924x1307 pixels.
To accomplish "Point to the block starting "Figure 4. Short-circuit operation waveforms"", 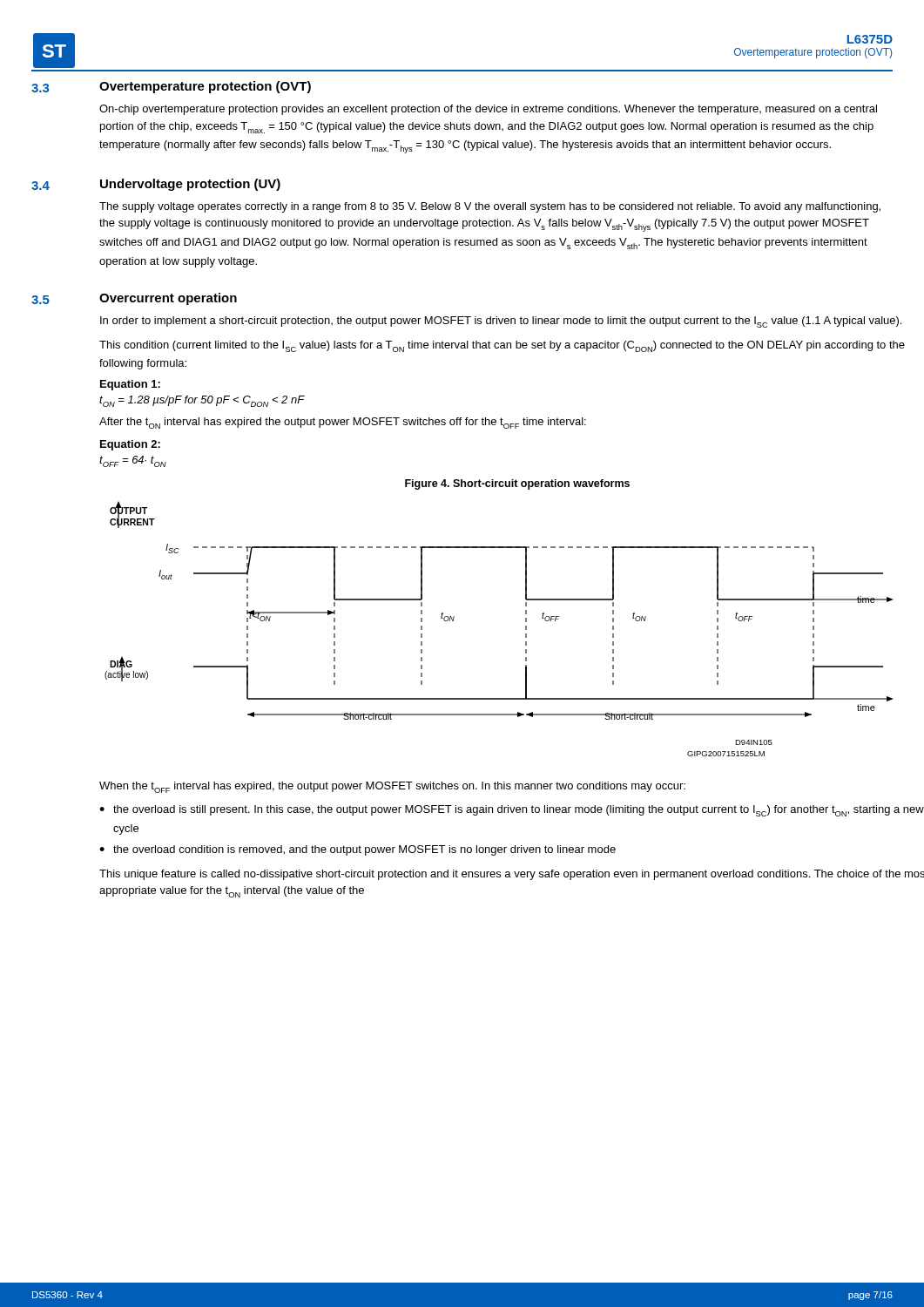I will tap(517, 483).
